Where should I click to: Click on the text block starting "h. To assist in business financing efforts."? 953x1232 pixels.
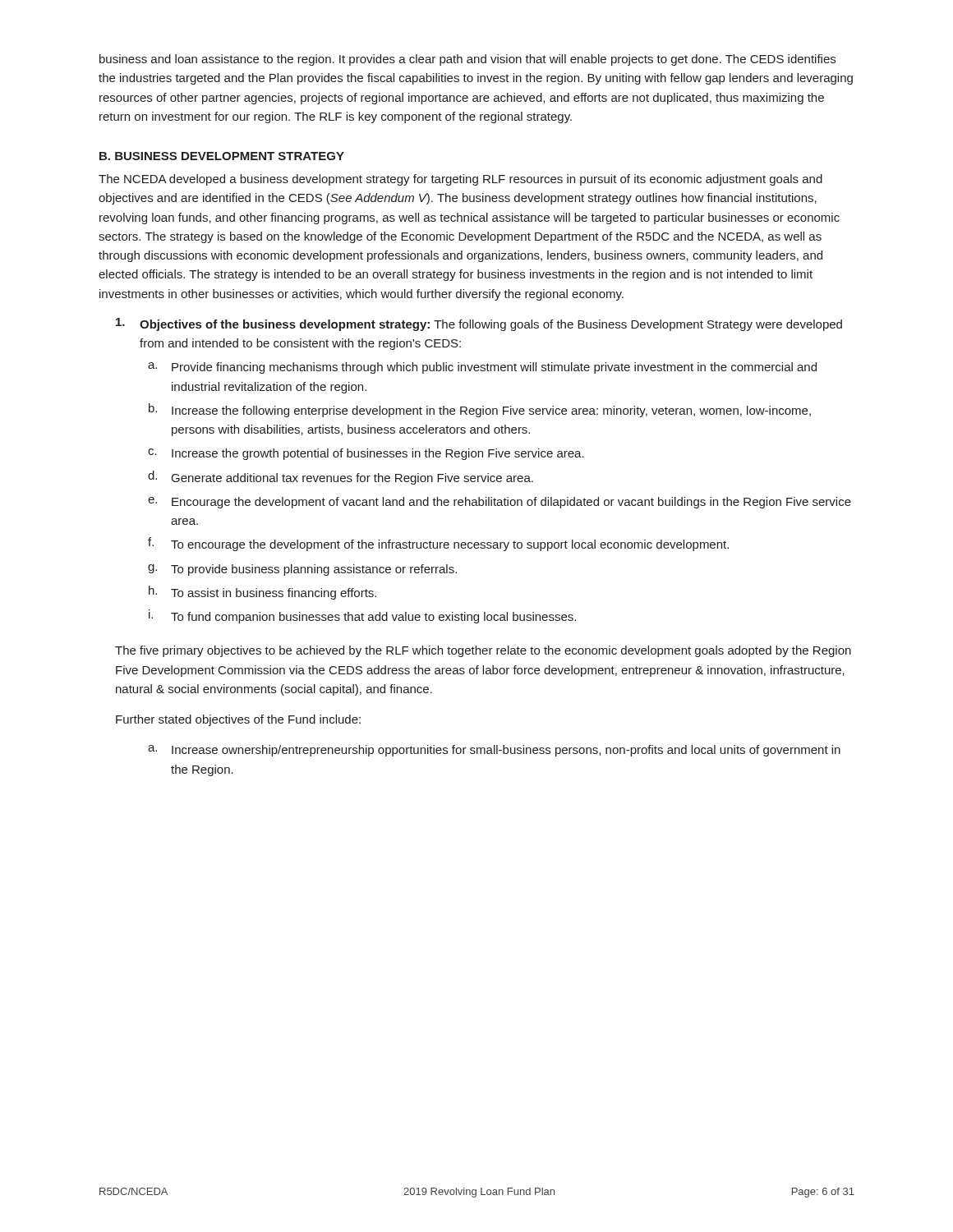[263, 593]
